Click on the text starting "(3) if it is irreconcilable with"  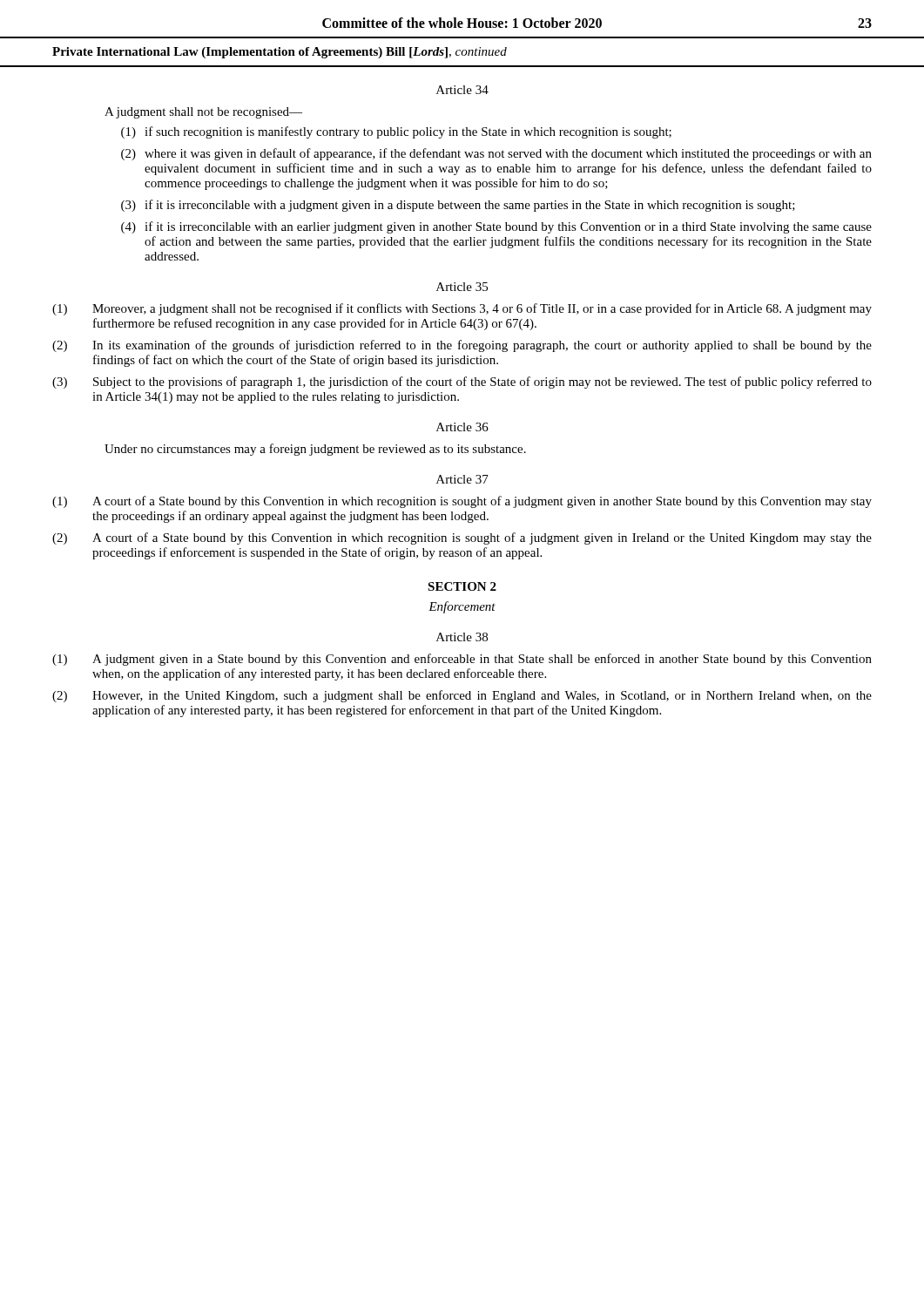488,205
